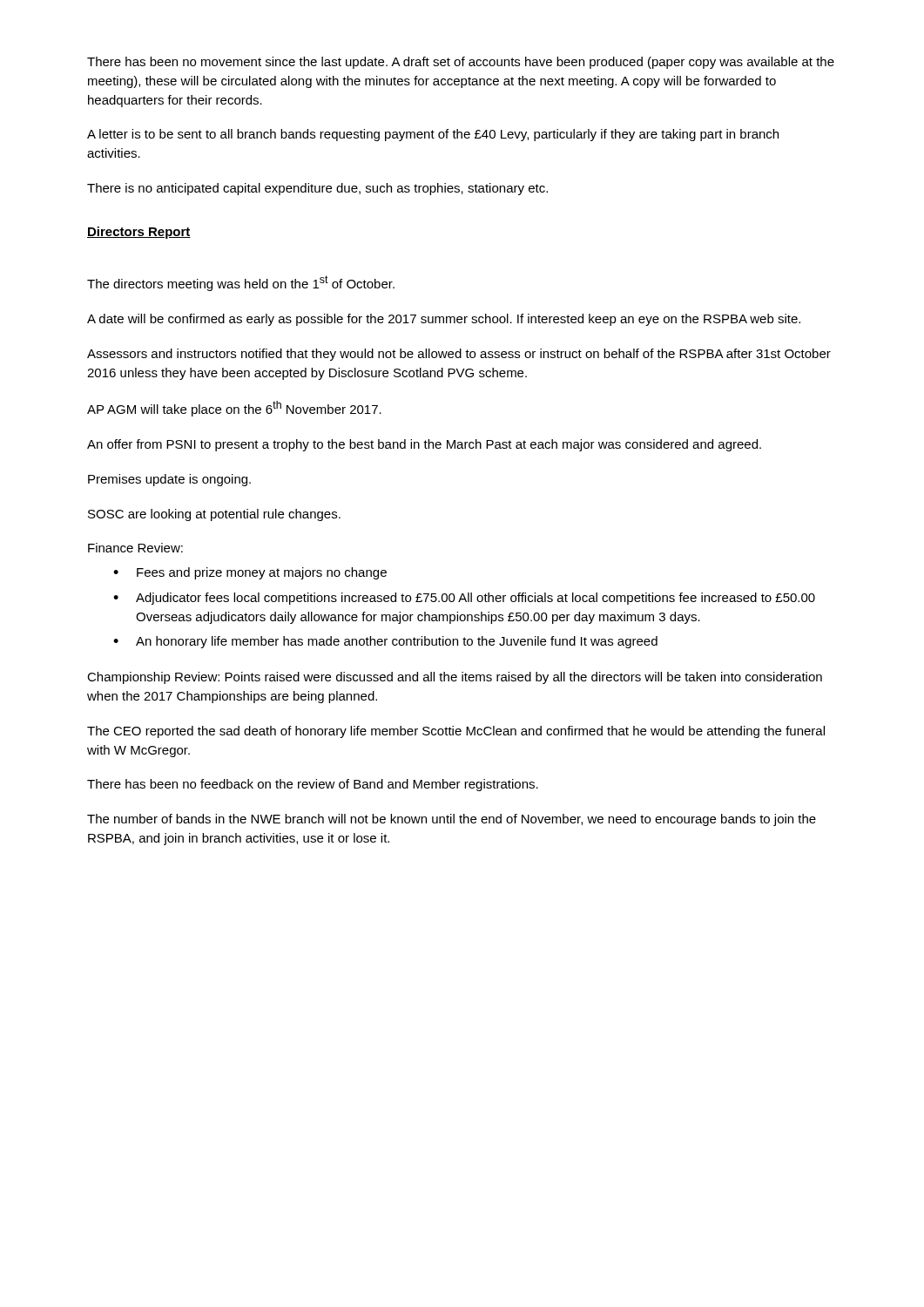This screenshot has height=1307, width=924.
Task: Where is the passage that starts "The directors meeting was held on the"?
Action: click(x=241, y=283)
